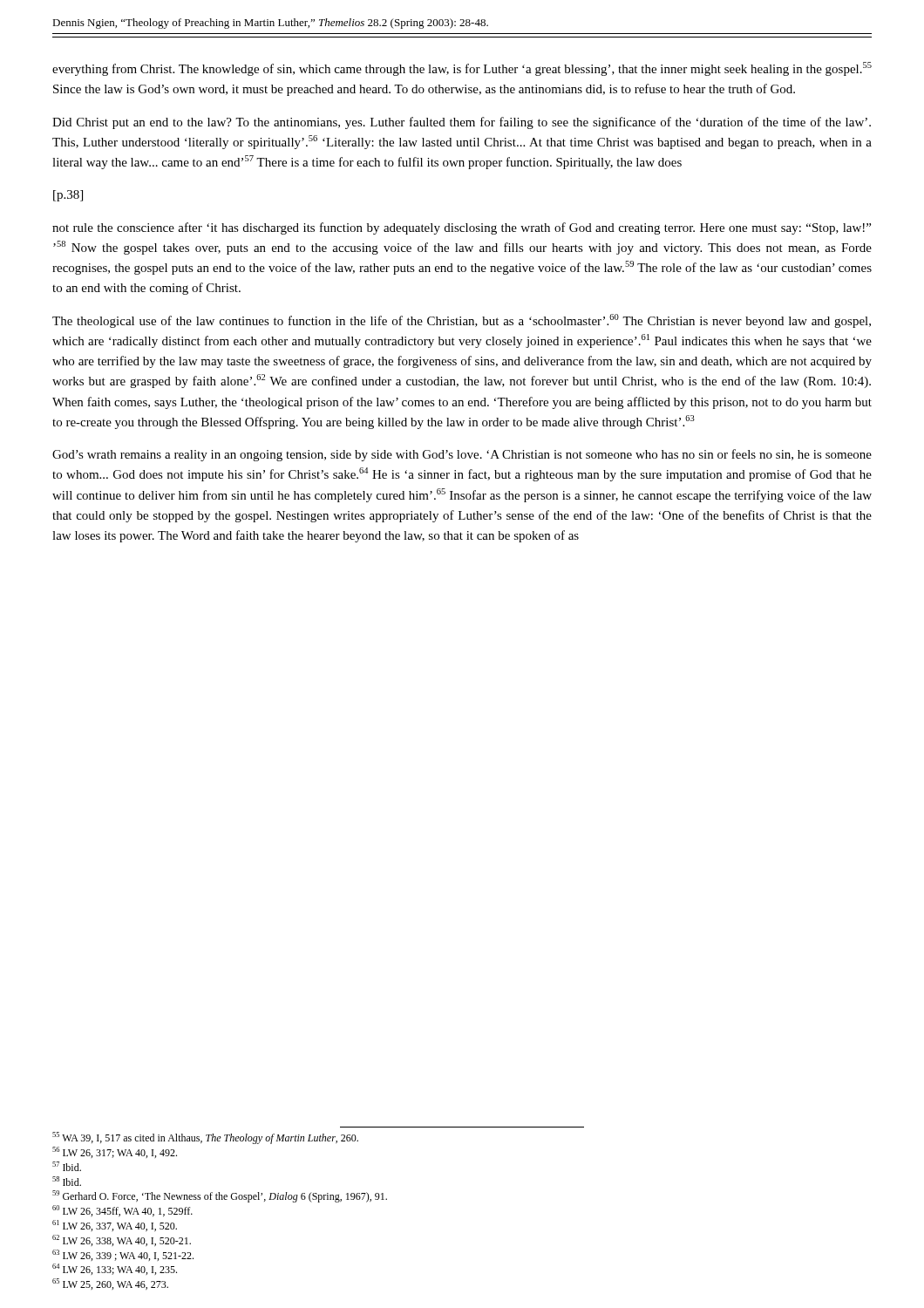
Task: Select the text starting "everything from Christ."
Action: coord(462,78)
